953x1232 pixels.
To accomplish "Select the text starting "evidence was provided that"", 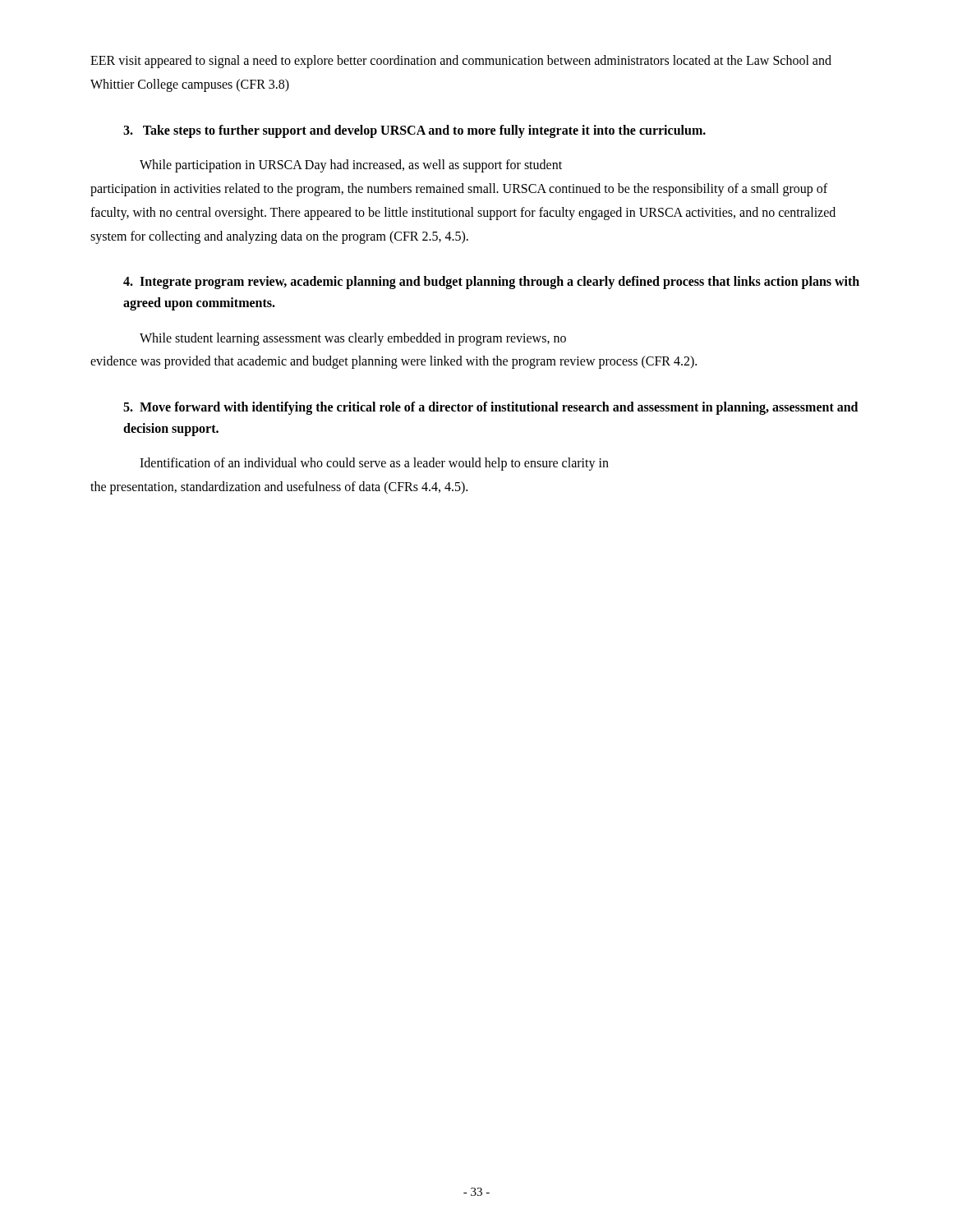I will coord(394,361).
